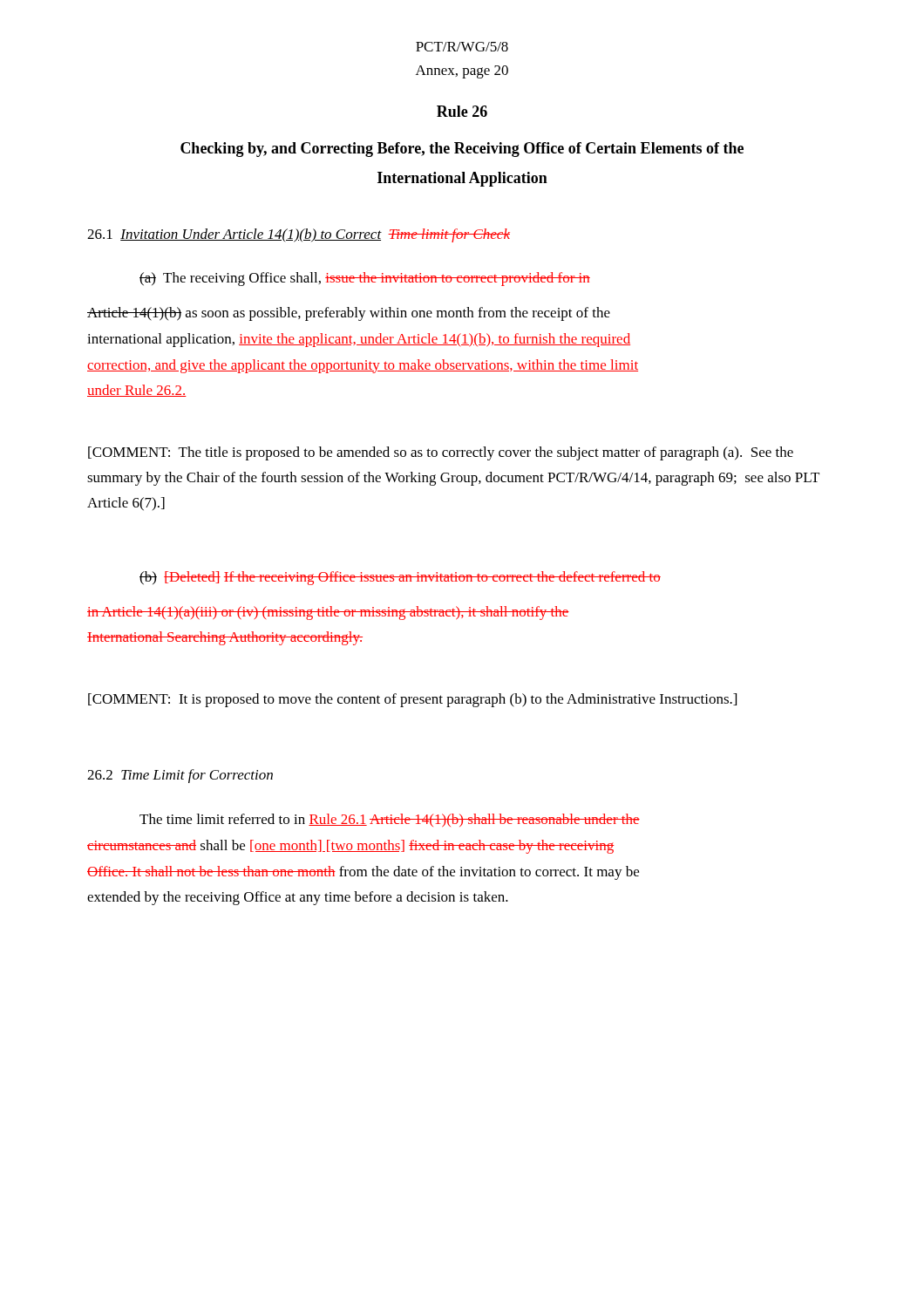Select the title containing "Checking by, and"
The height and width of the screenshot is (1308, 924).
[462, 149]
